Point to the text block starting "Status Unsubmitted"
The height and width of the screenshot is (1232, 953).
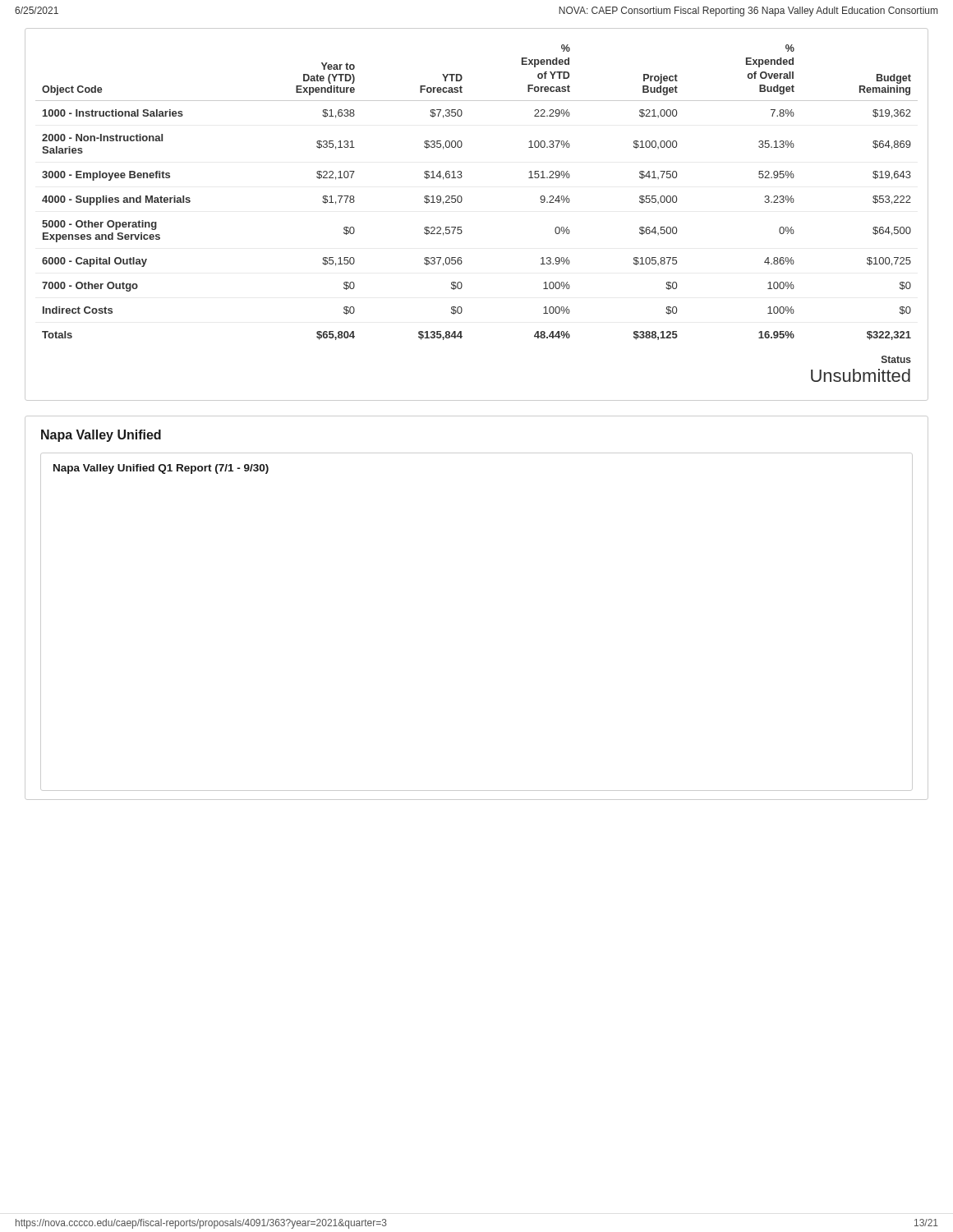point(896,359)
